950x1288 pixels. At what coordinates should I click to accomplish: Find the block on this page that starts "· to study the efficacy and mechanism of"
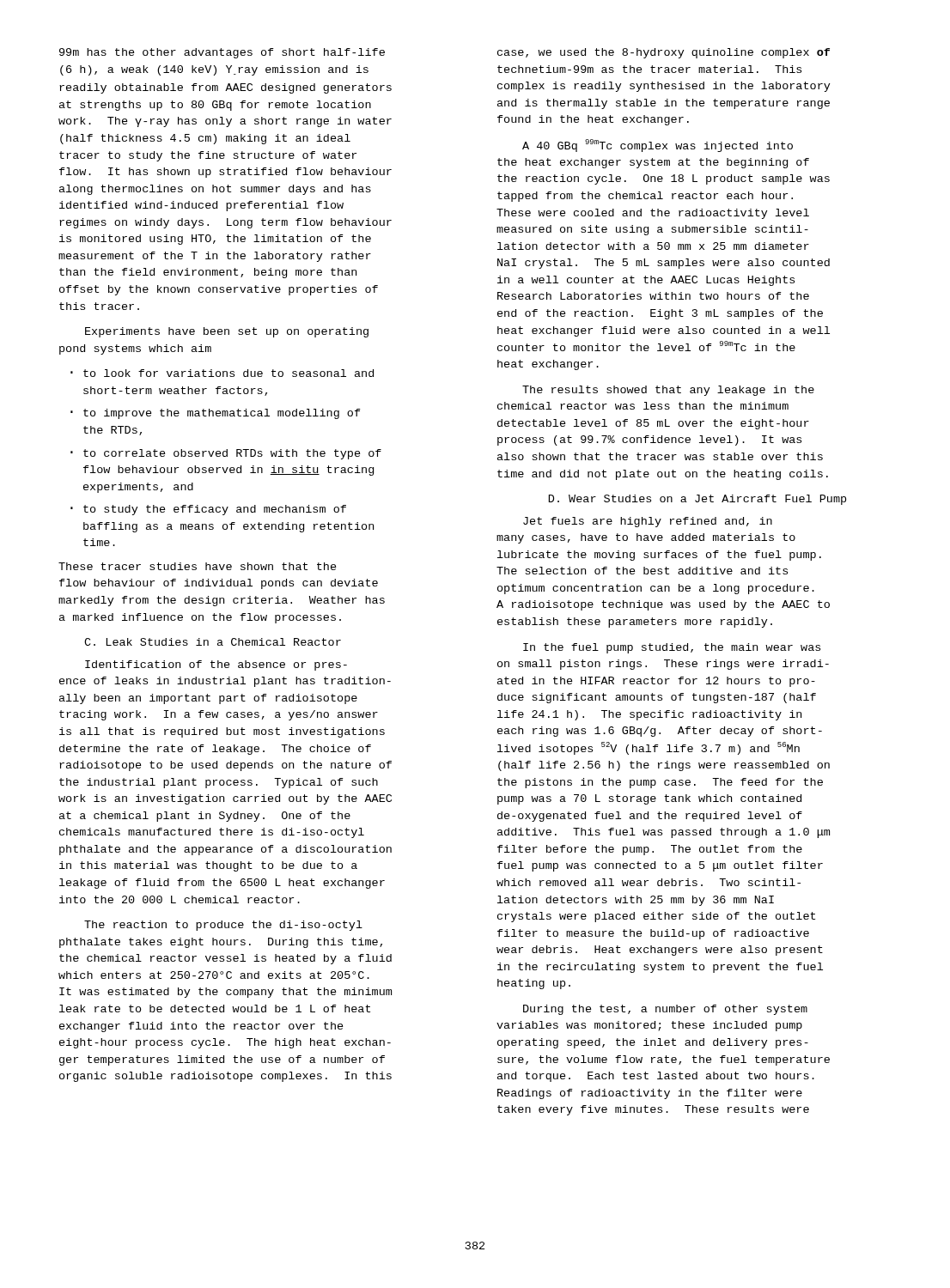pyautogui.click(x=265, y=527)
